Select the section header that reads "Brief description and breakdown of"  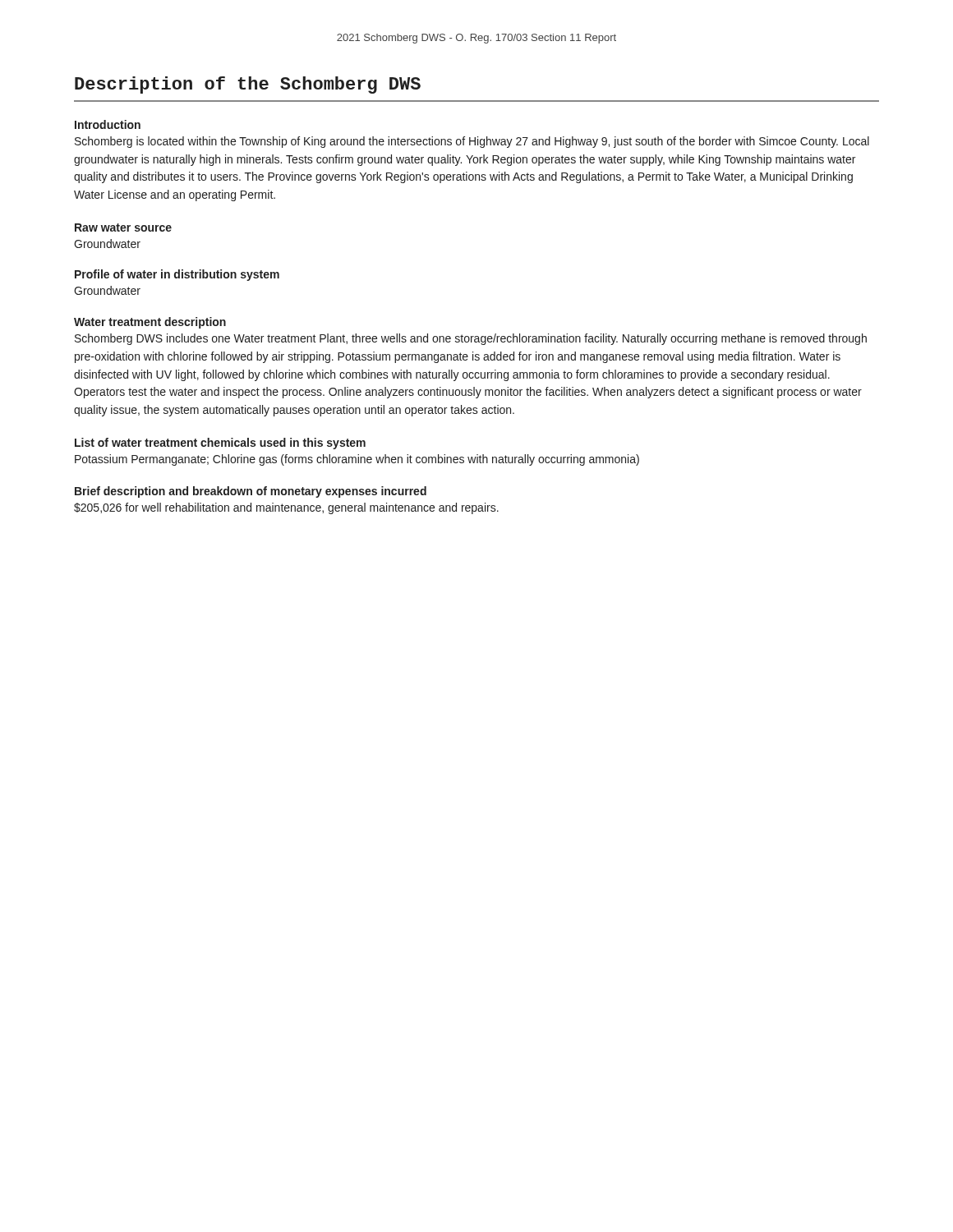(x=250, y=491)
